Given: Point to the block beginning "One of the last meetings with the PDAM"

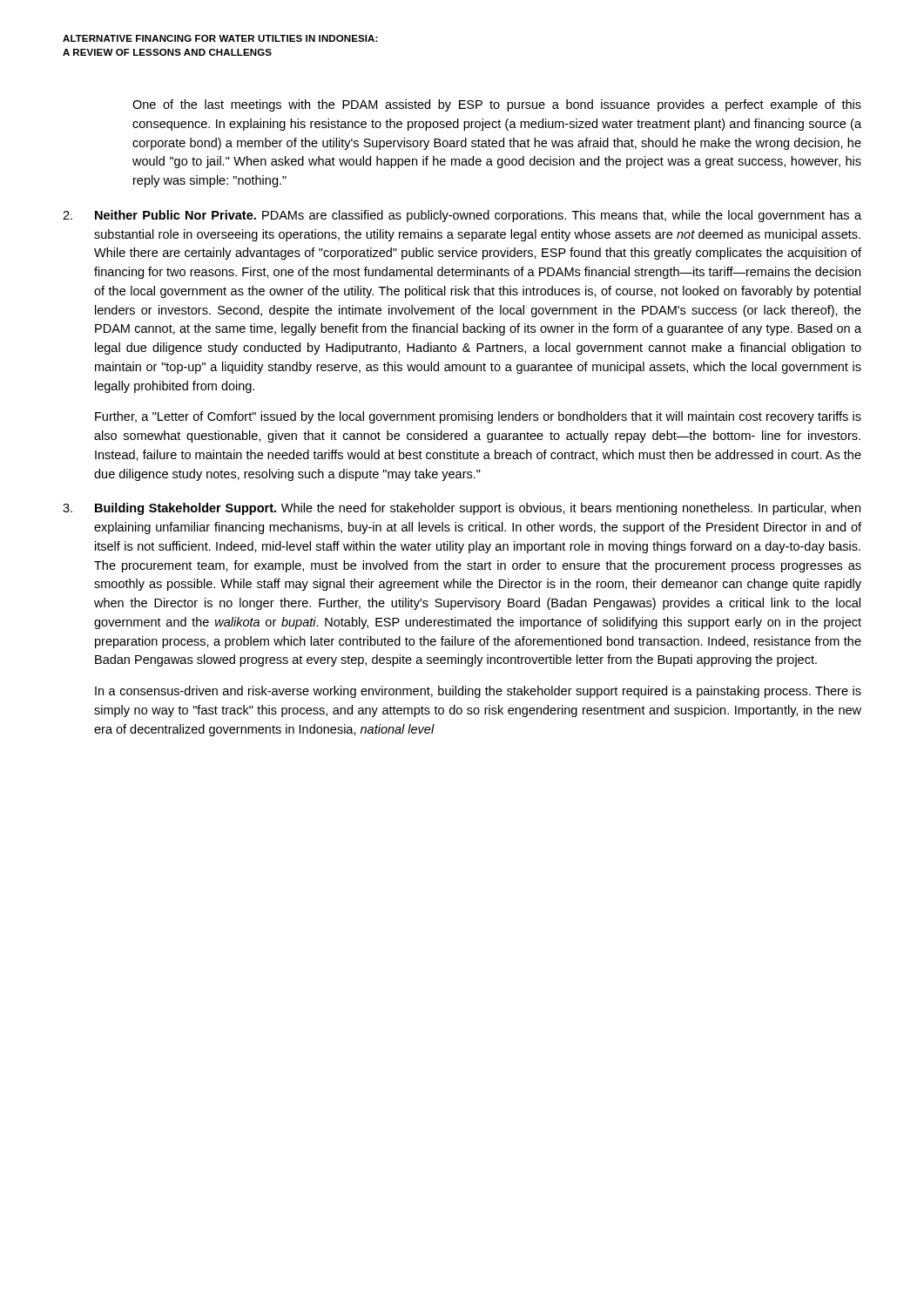Looking at the screenshot, I should pyautogui.click(x=497, y=142).
